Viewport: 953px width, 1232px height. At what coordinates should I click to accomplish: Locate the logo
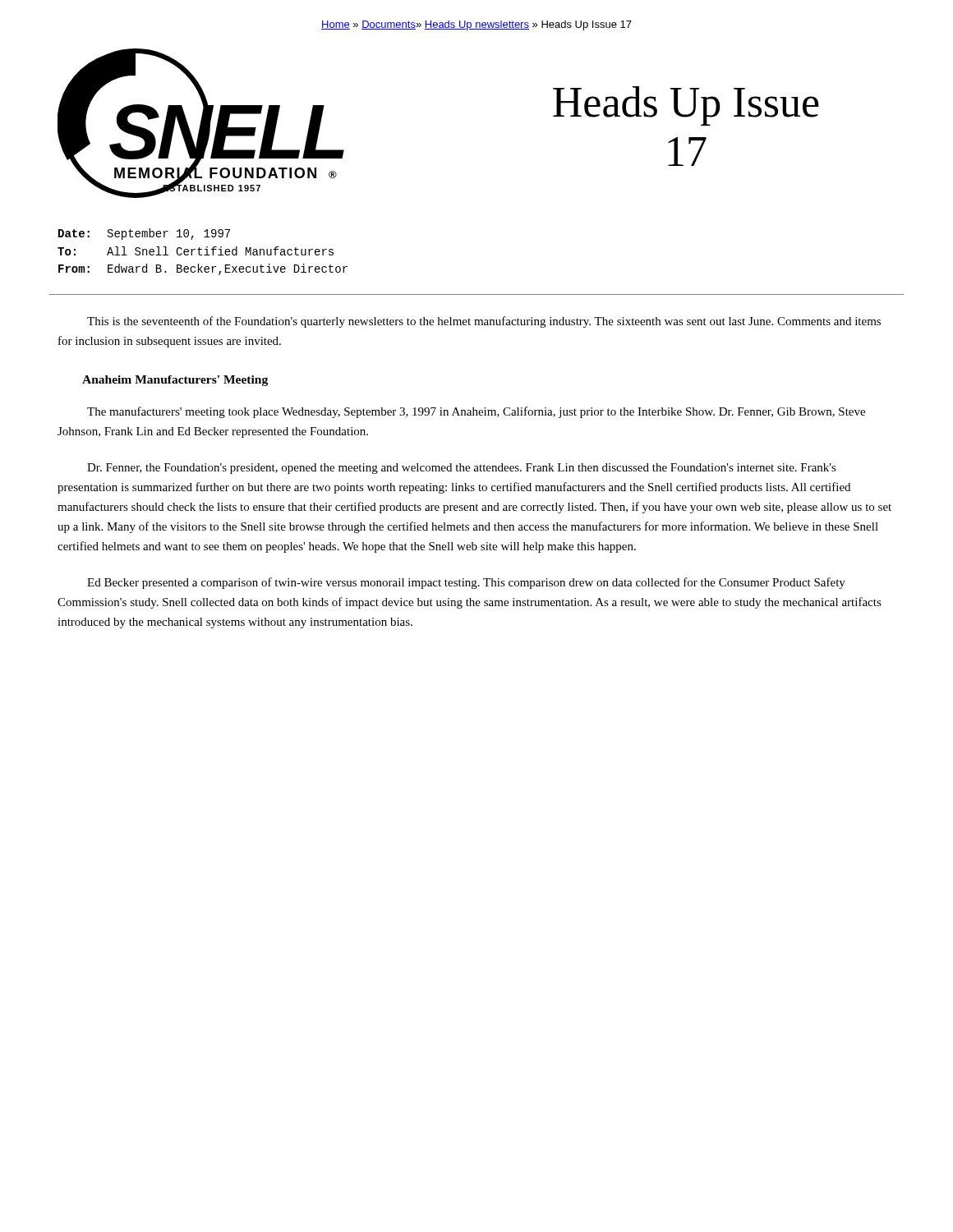pyautogui.click(x=230, y=127)
